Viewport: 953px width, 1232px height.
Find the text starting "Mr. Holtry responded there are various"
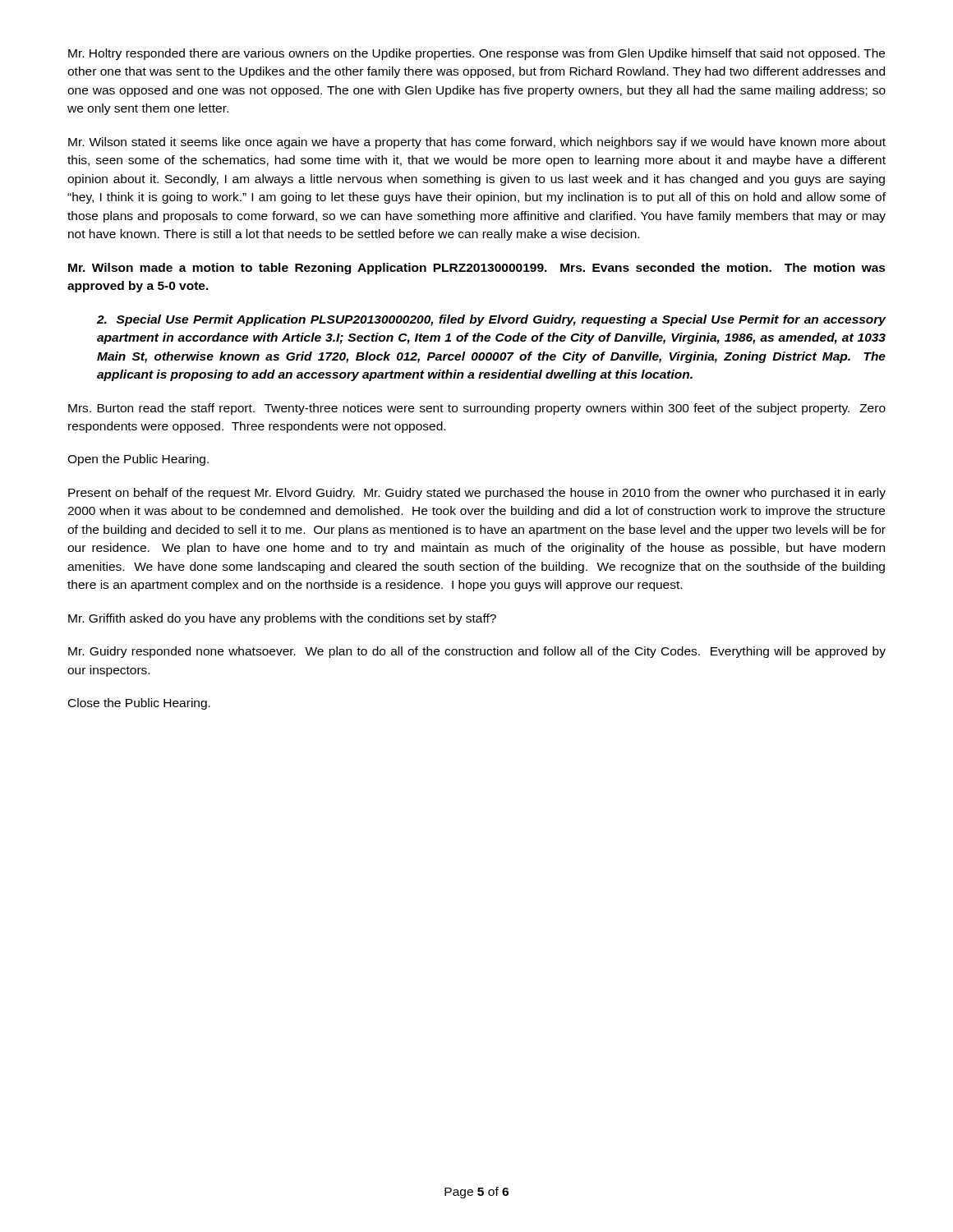pos(476,81)
